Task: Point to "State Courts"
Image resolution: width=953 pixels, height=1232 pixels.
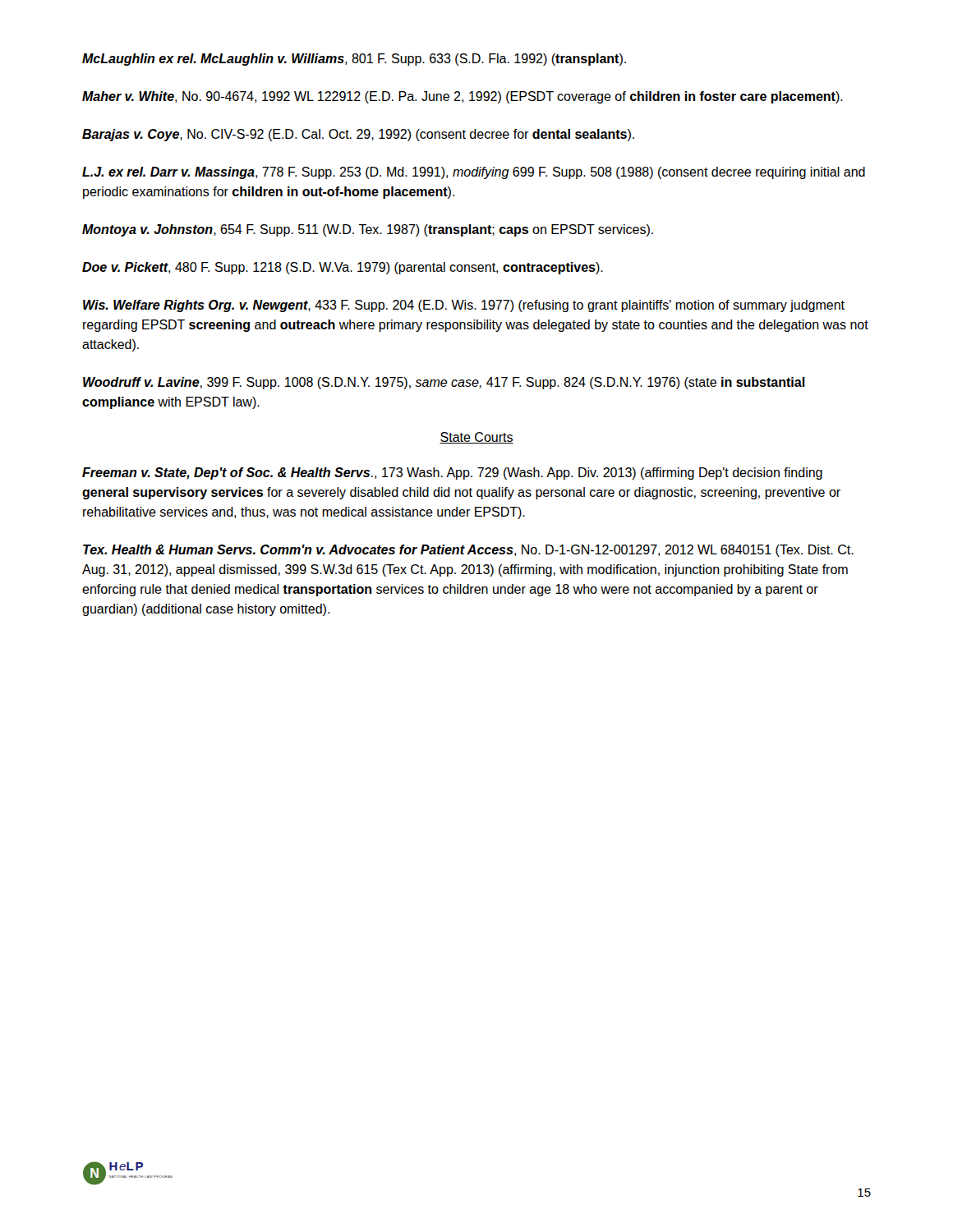Action: (x=476, y=437)
